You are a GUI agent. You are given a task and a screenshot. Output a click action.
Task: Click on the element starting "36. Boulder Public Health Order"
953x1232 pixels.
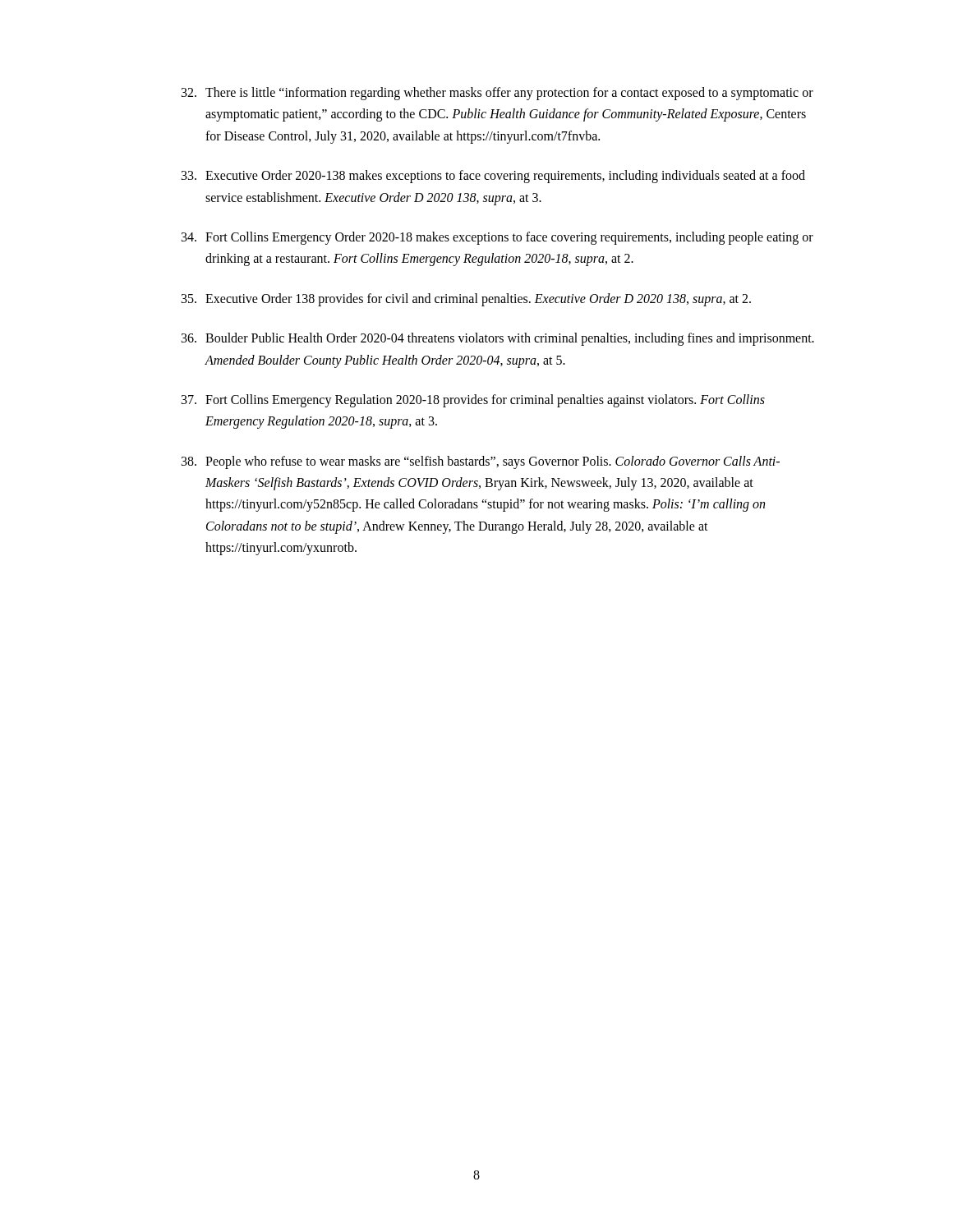coord(476,350)
